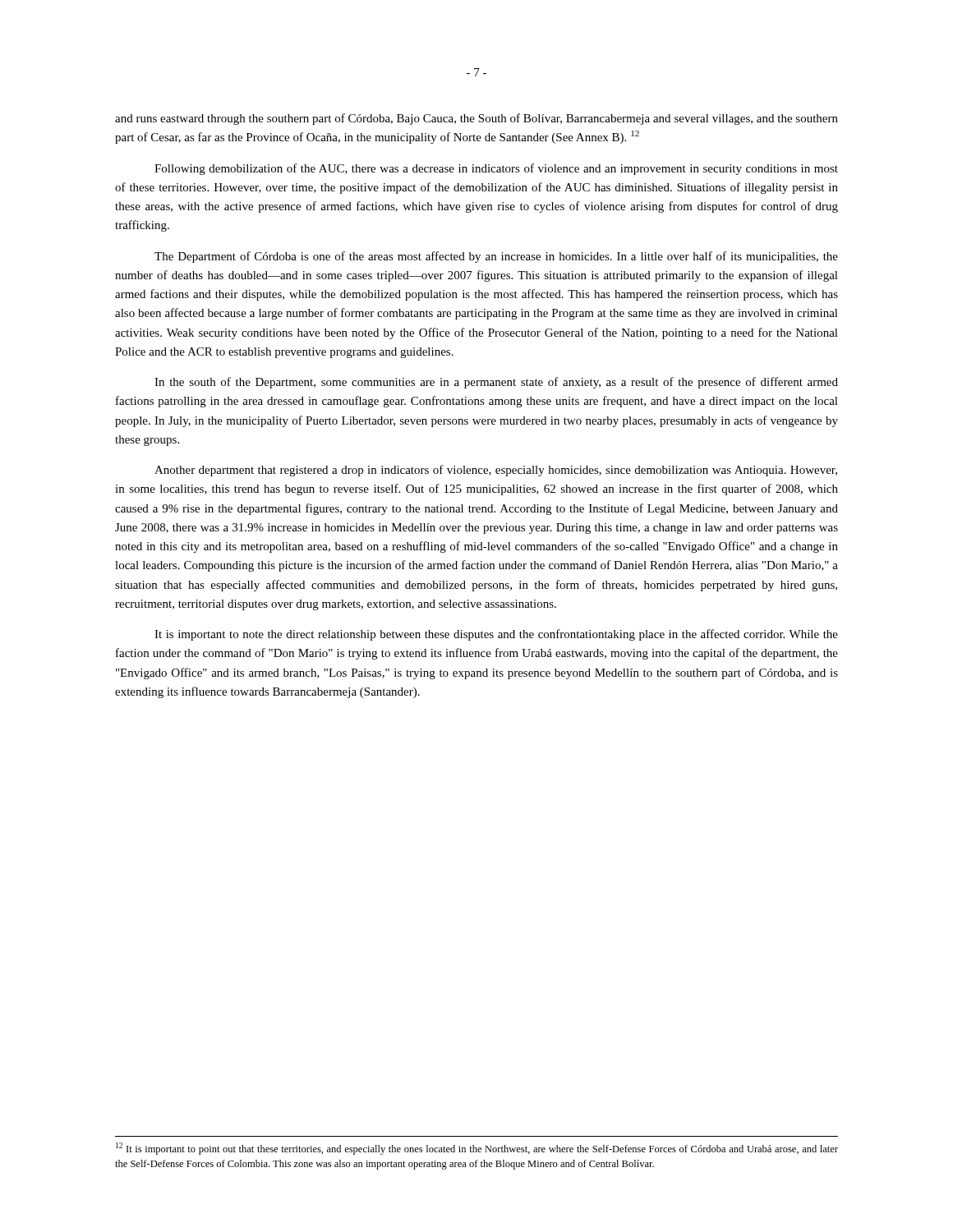Find the text block containing "It is important to note"
Image resolution: width=953 pixels, height=1232 pixels.
[476, 663]
